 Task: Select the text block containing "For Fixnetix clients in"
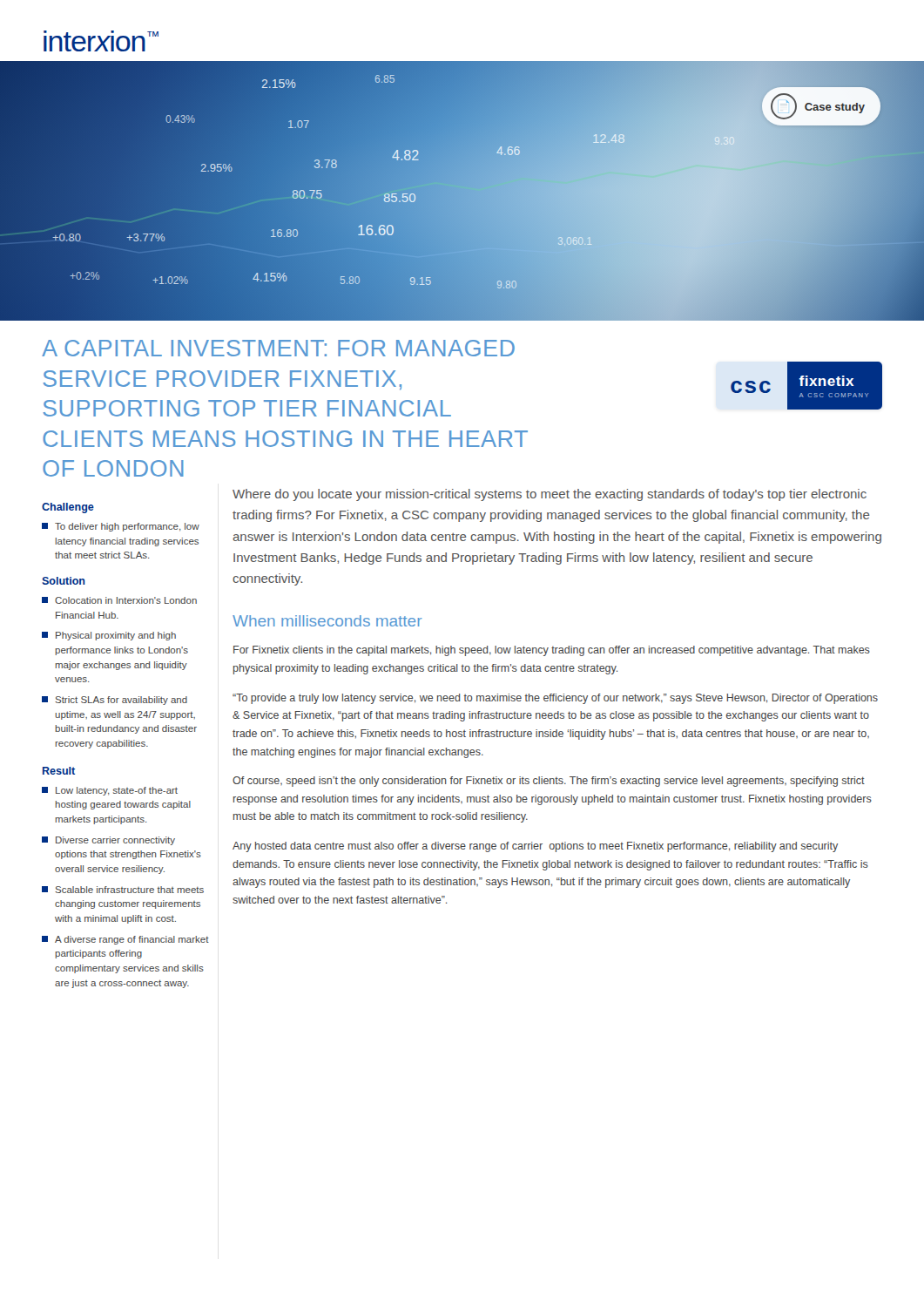click(x=551, y=659)
